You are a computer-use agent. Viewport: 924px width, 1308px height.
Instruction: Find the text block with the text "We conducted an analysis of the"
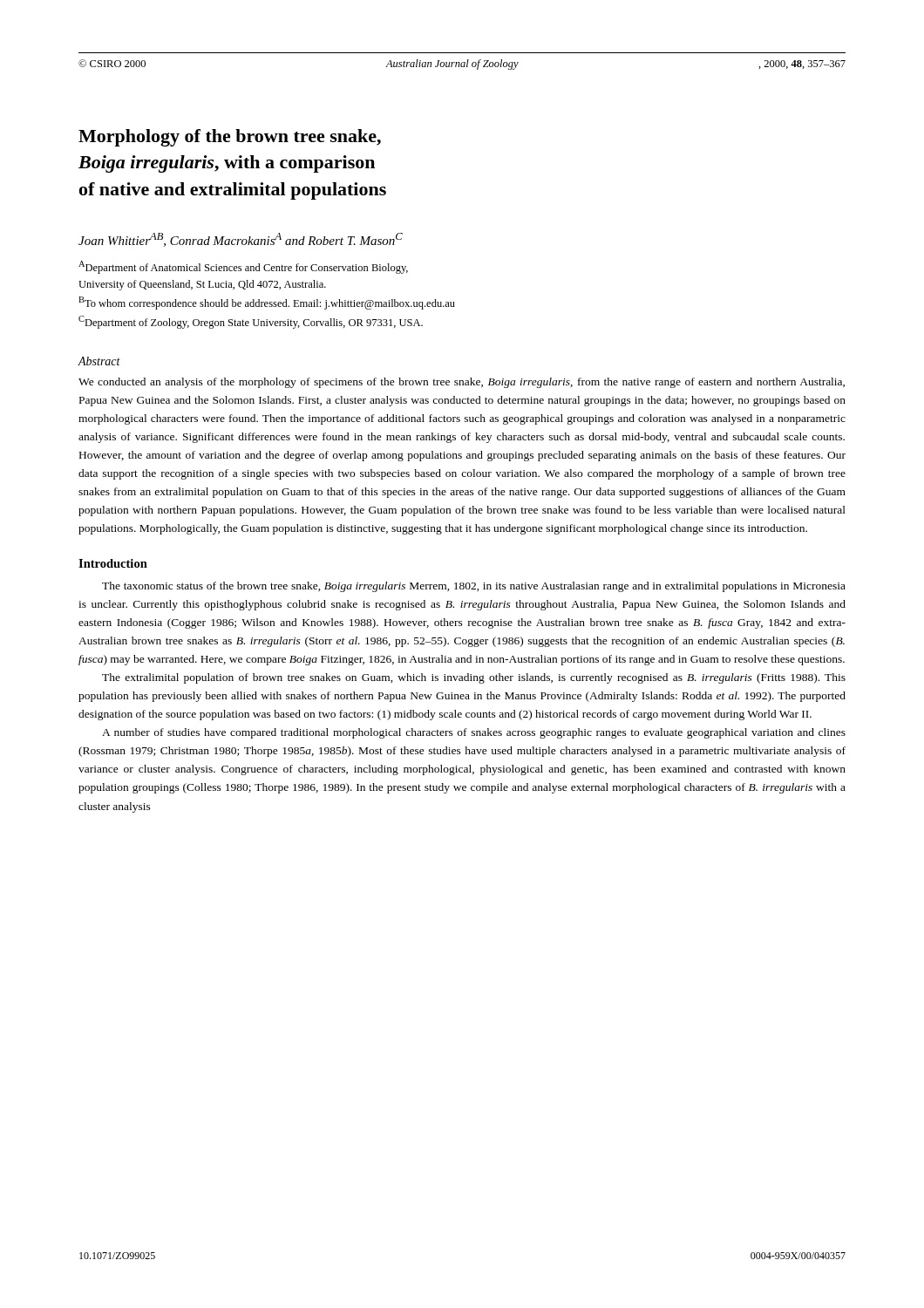point(462,455)
